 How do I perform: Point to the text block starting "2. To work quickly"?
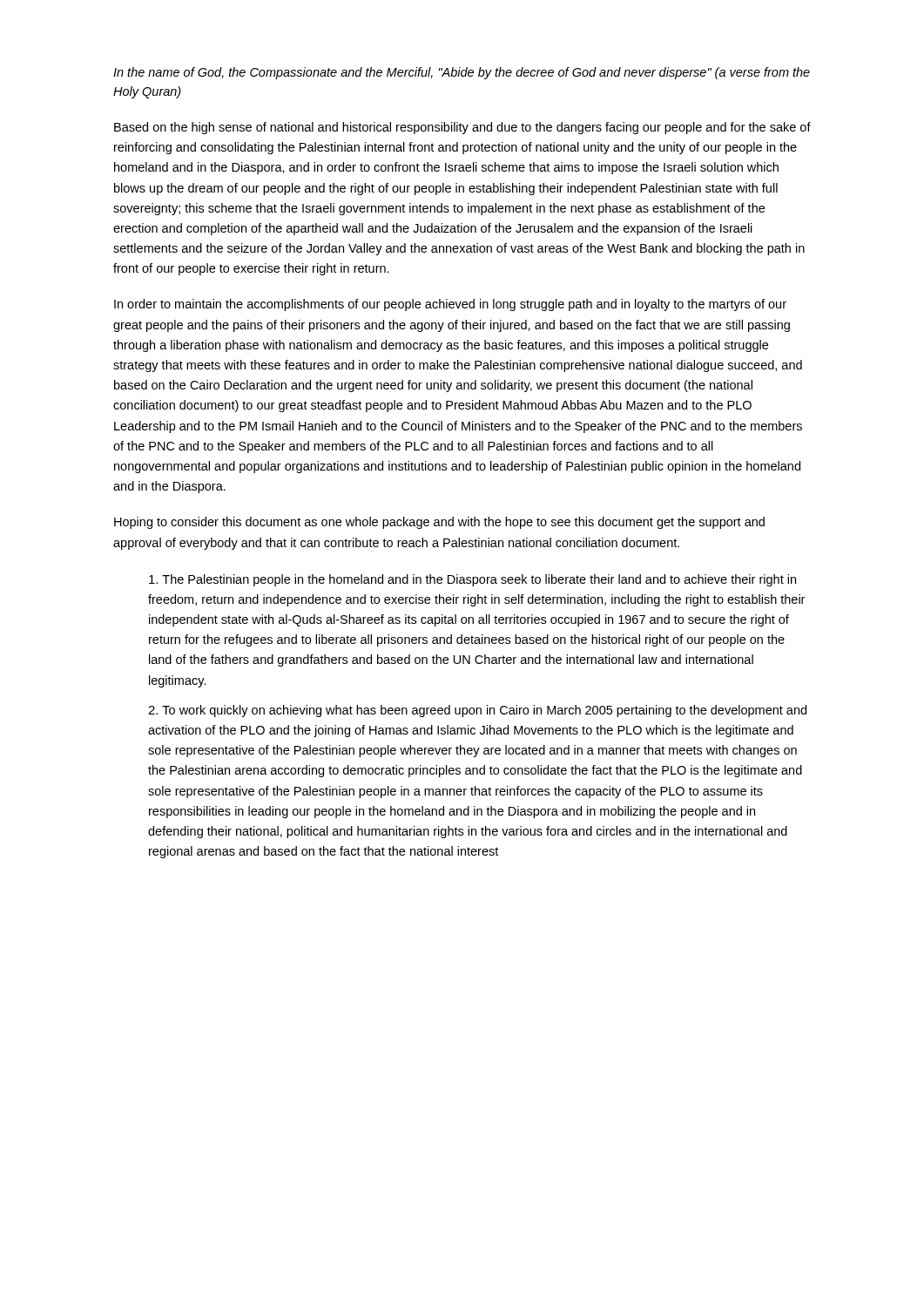coord(478,780)
